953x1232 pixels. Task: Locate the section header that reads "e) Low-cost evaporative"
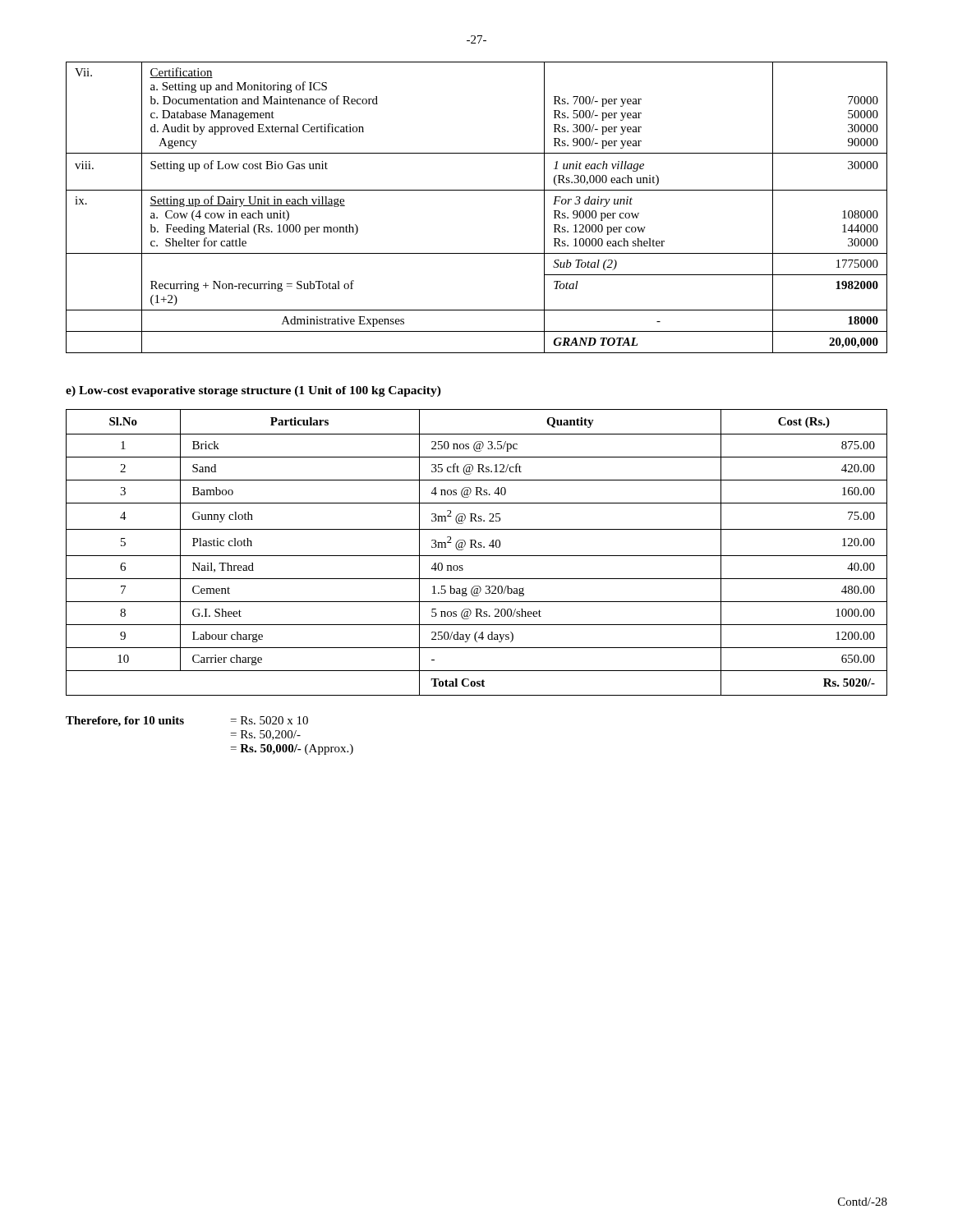click(x=253, y=389)
